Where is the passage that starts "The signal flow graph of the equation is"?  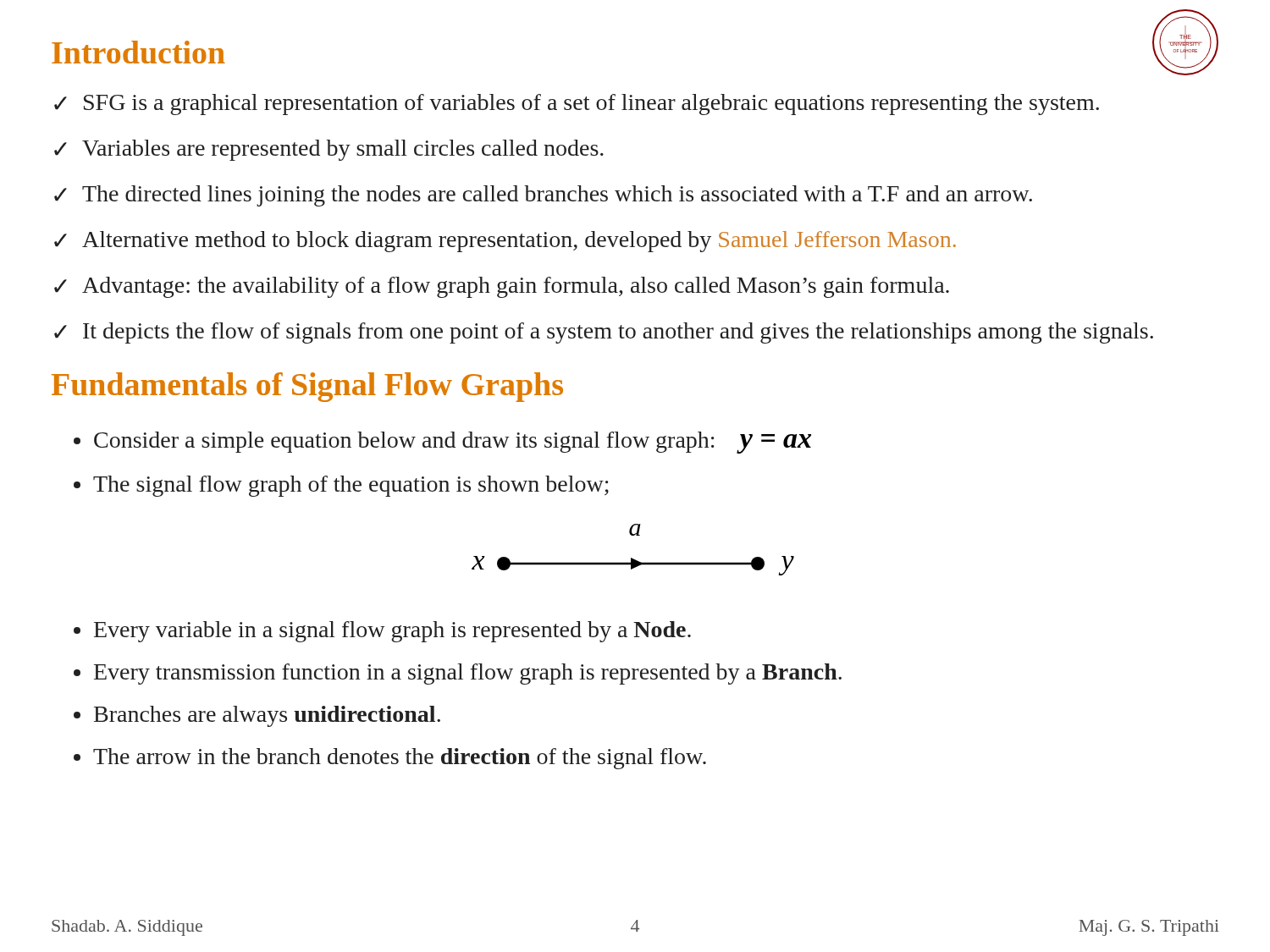[352, 484]
